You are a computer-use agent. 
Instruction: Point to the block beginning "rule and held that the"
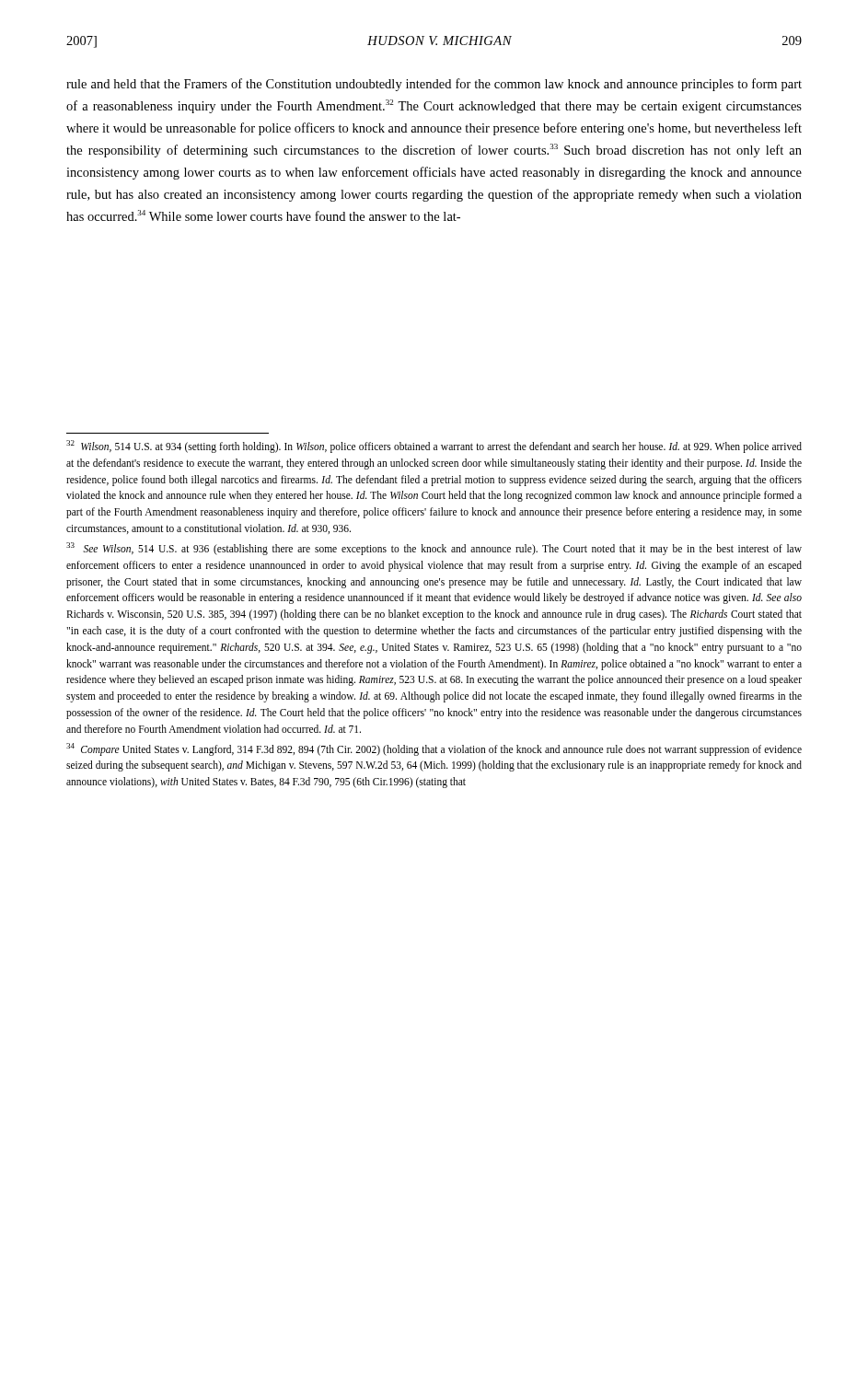434,151
